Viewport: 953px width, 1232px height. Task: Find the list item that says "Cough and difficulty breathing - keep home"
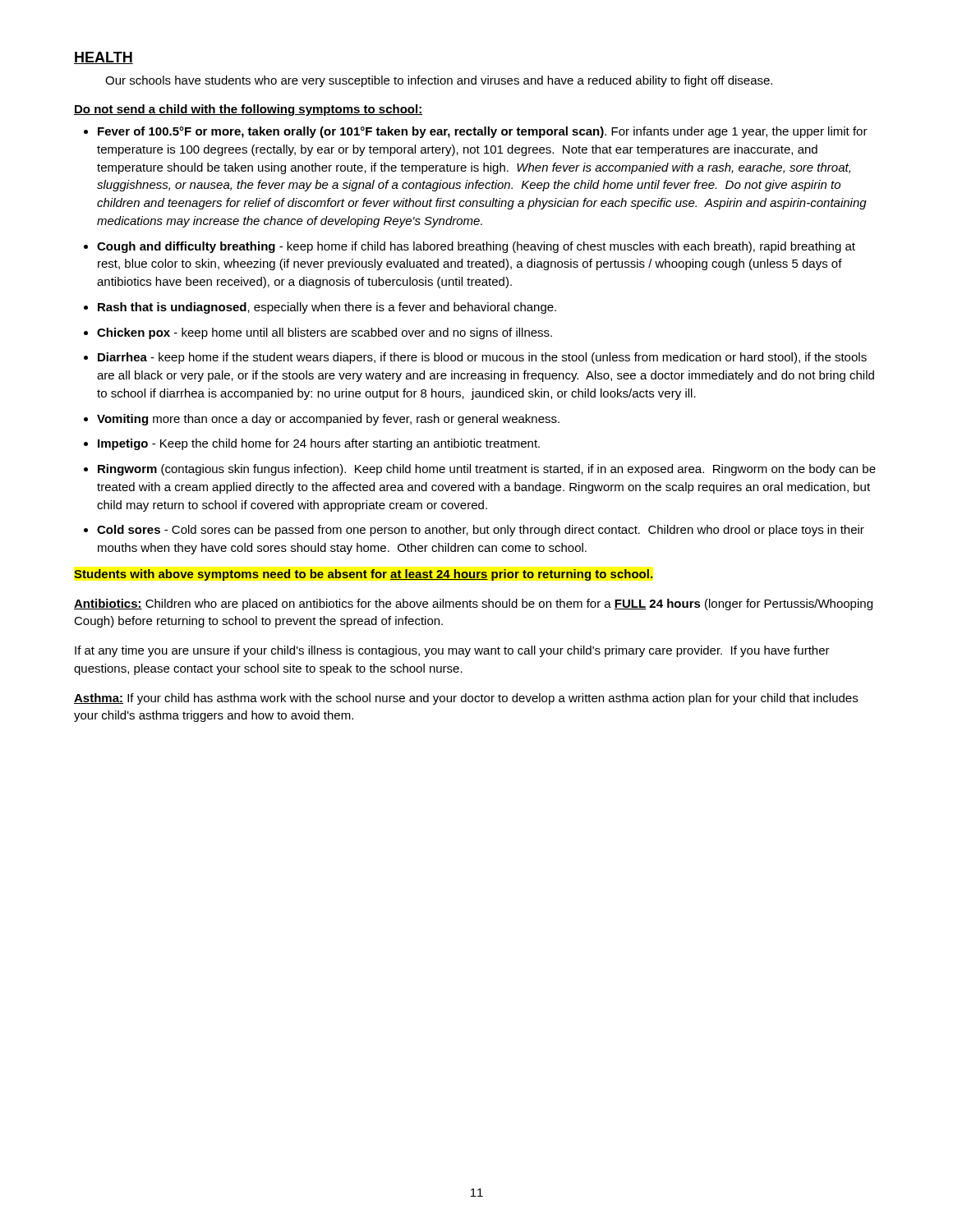pos(476,263)
